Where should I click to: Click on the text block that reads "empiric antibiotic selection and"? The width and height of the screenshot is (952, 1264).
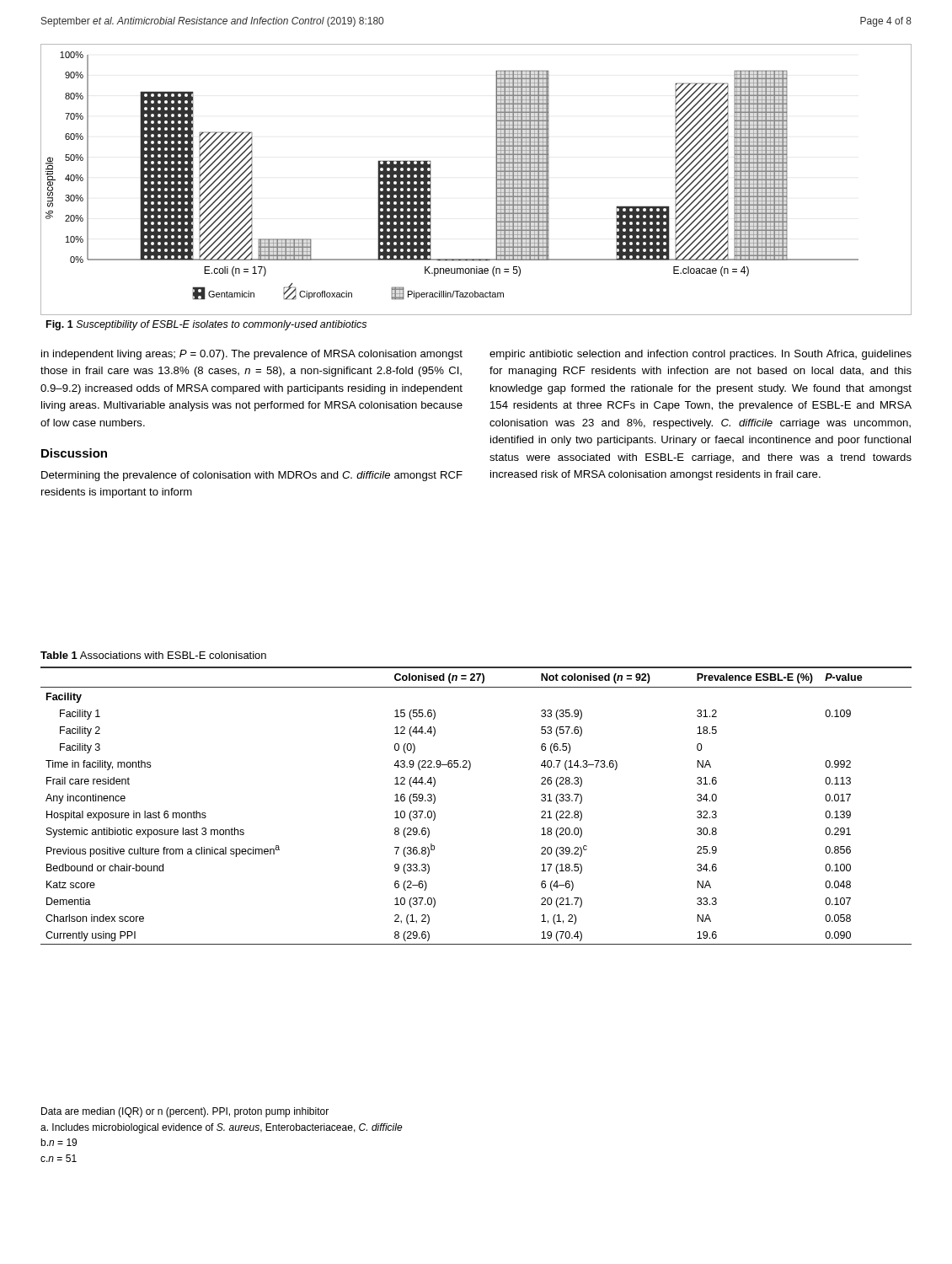[701, 414]
